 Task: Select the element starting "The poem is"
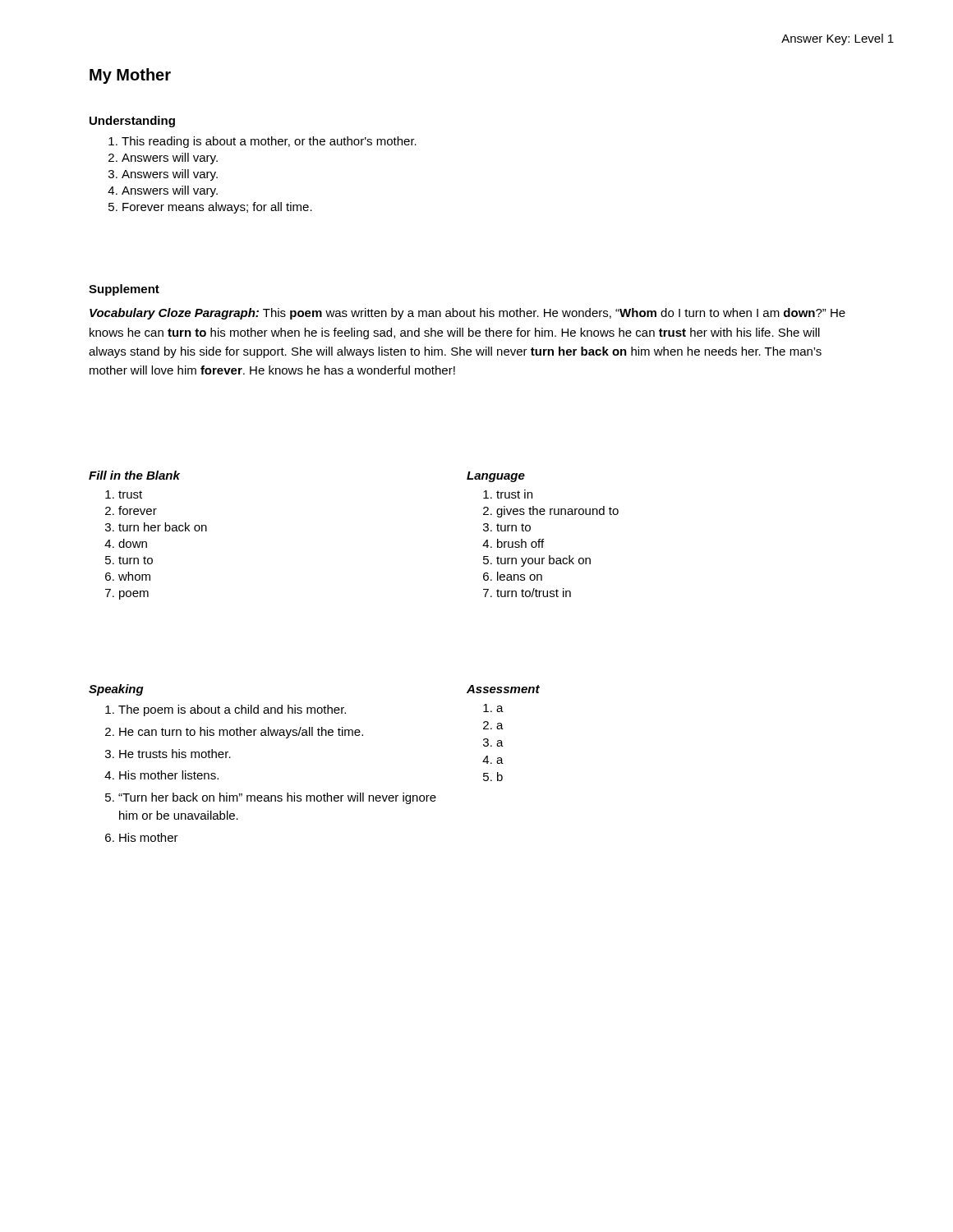click(233, 709)
